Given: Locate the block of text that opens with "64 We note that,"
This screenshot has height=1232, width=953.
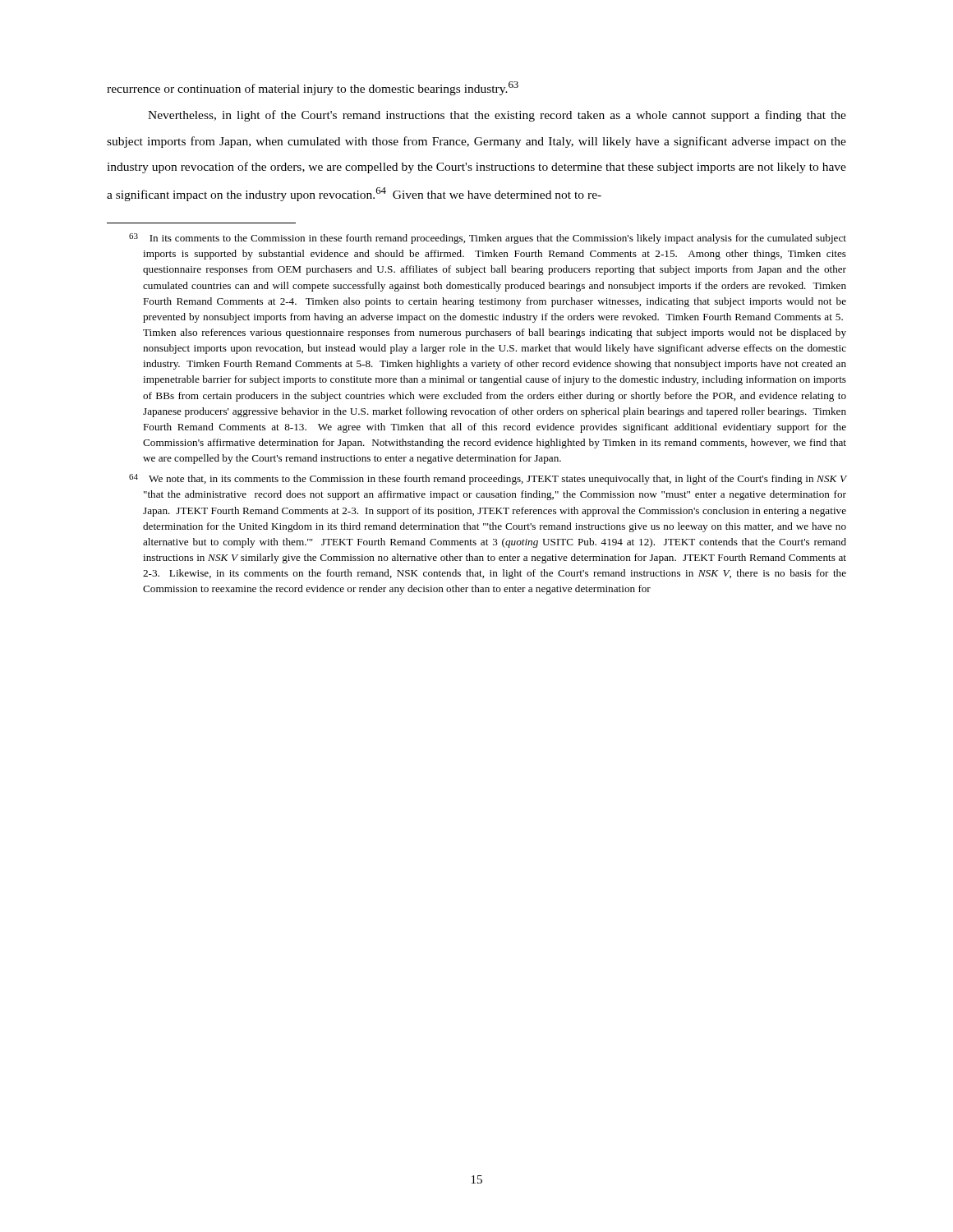Looking at the screenshot, I should pyautogui.click(x=476, y=534).
